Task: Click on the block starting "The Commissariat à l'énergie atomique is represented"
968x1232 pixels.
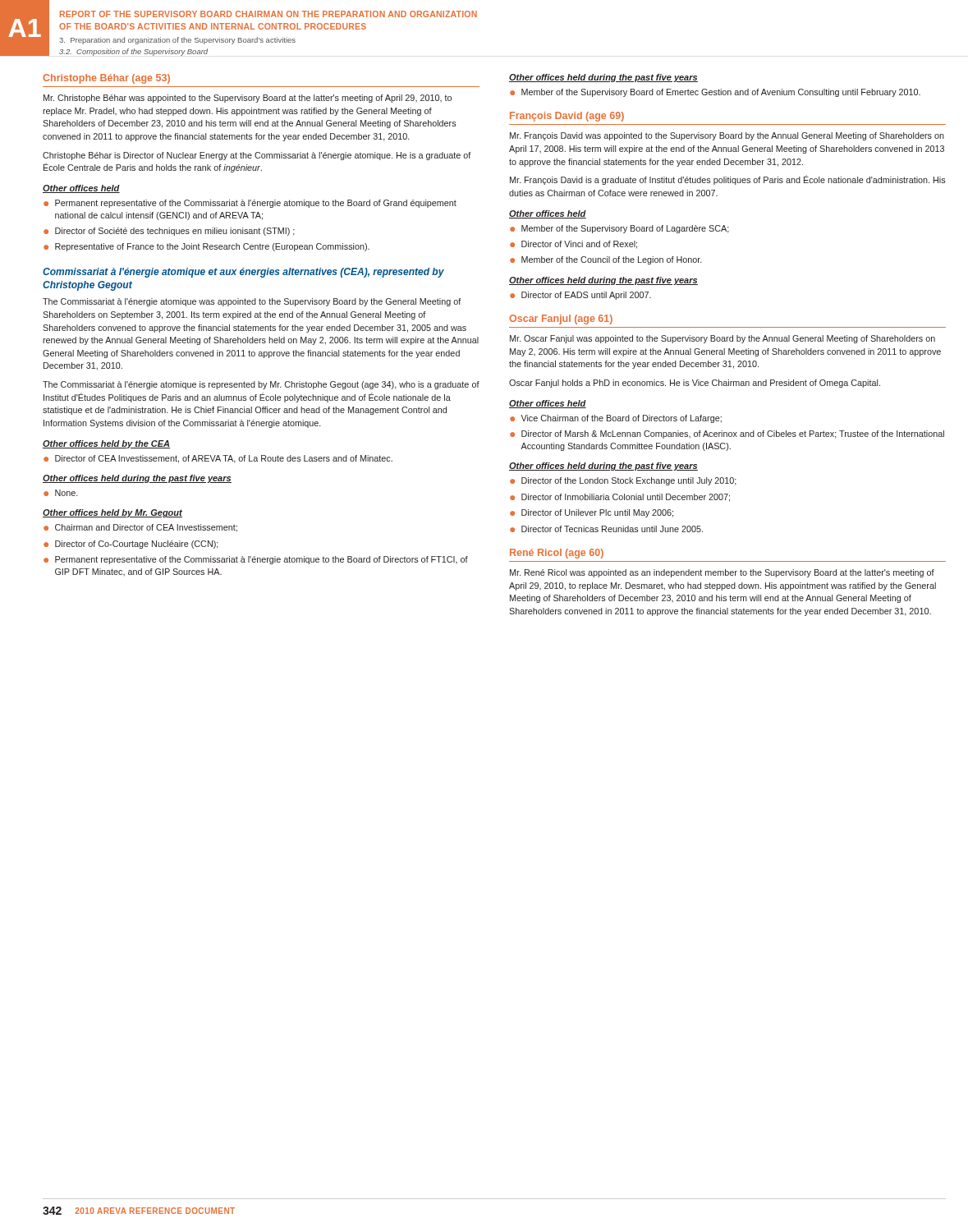Action: pos(261,404)
